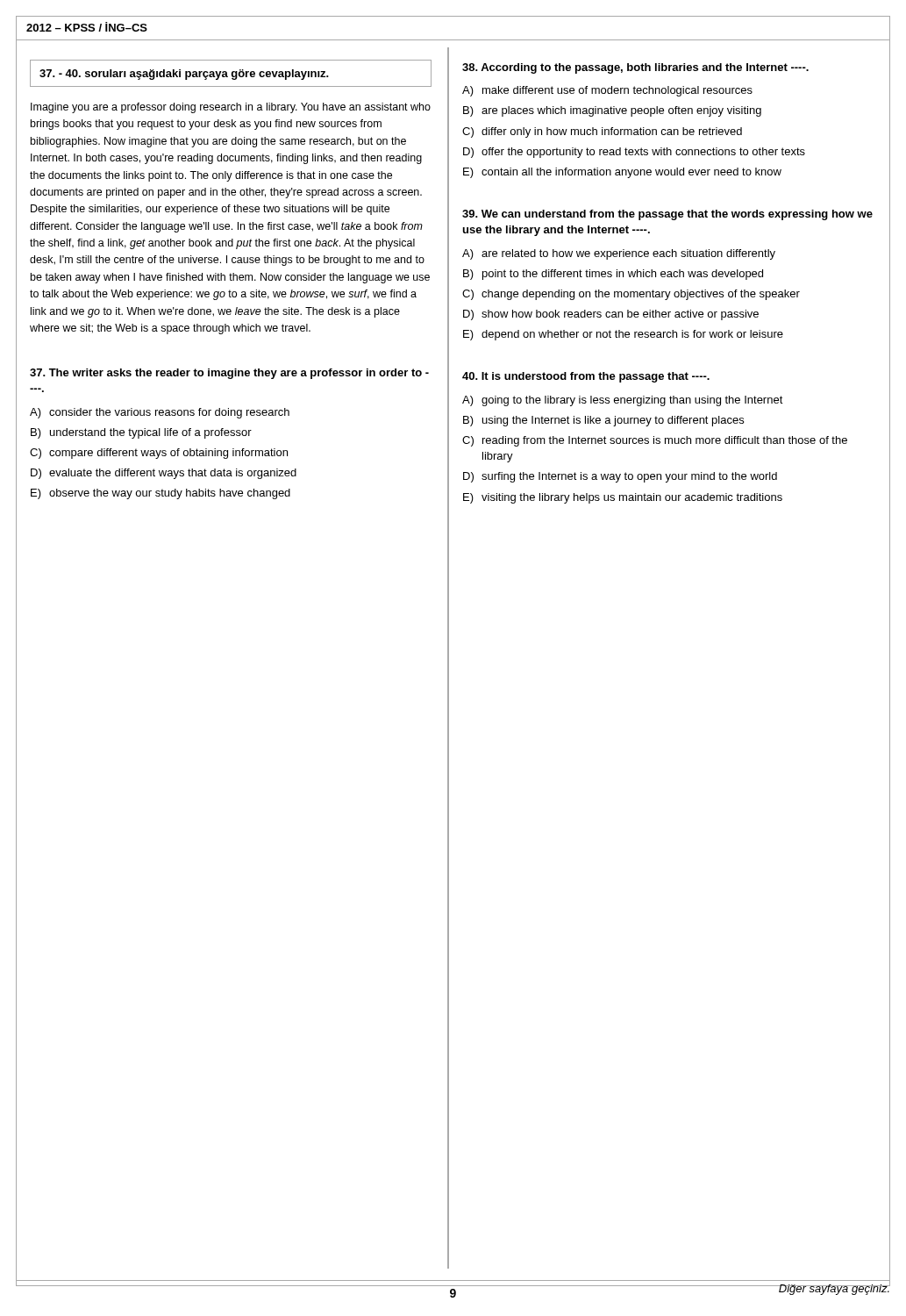This screenshot has width=906, height=1316.
Task: Locate the list item that reads "E)visiting the library helps us maintain our academic"
Action: coord(622,497)
